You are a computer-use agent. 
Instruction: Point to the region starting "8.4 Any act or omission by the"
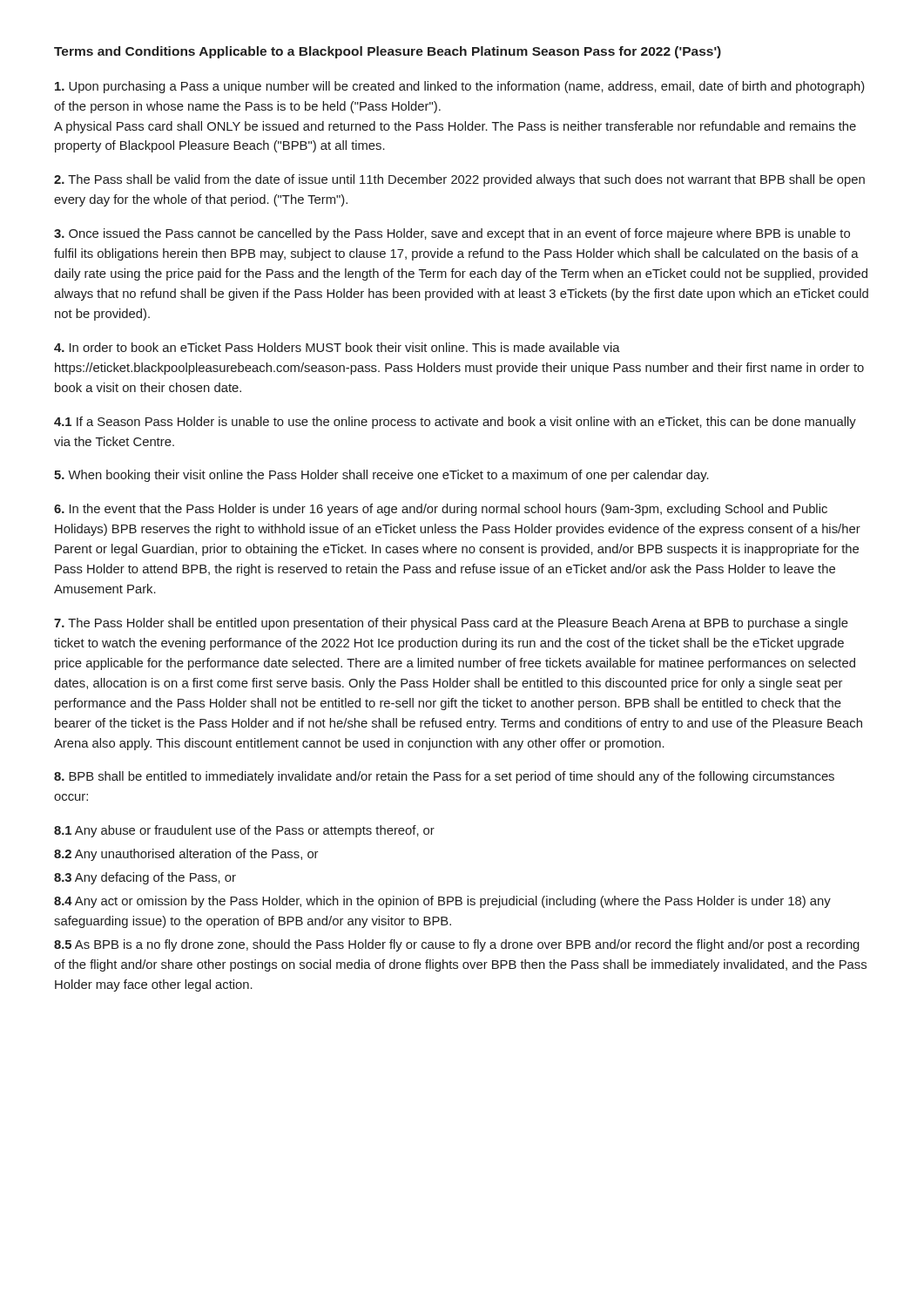click(x=442, y=911)
